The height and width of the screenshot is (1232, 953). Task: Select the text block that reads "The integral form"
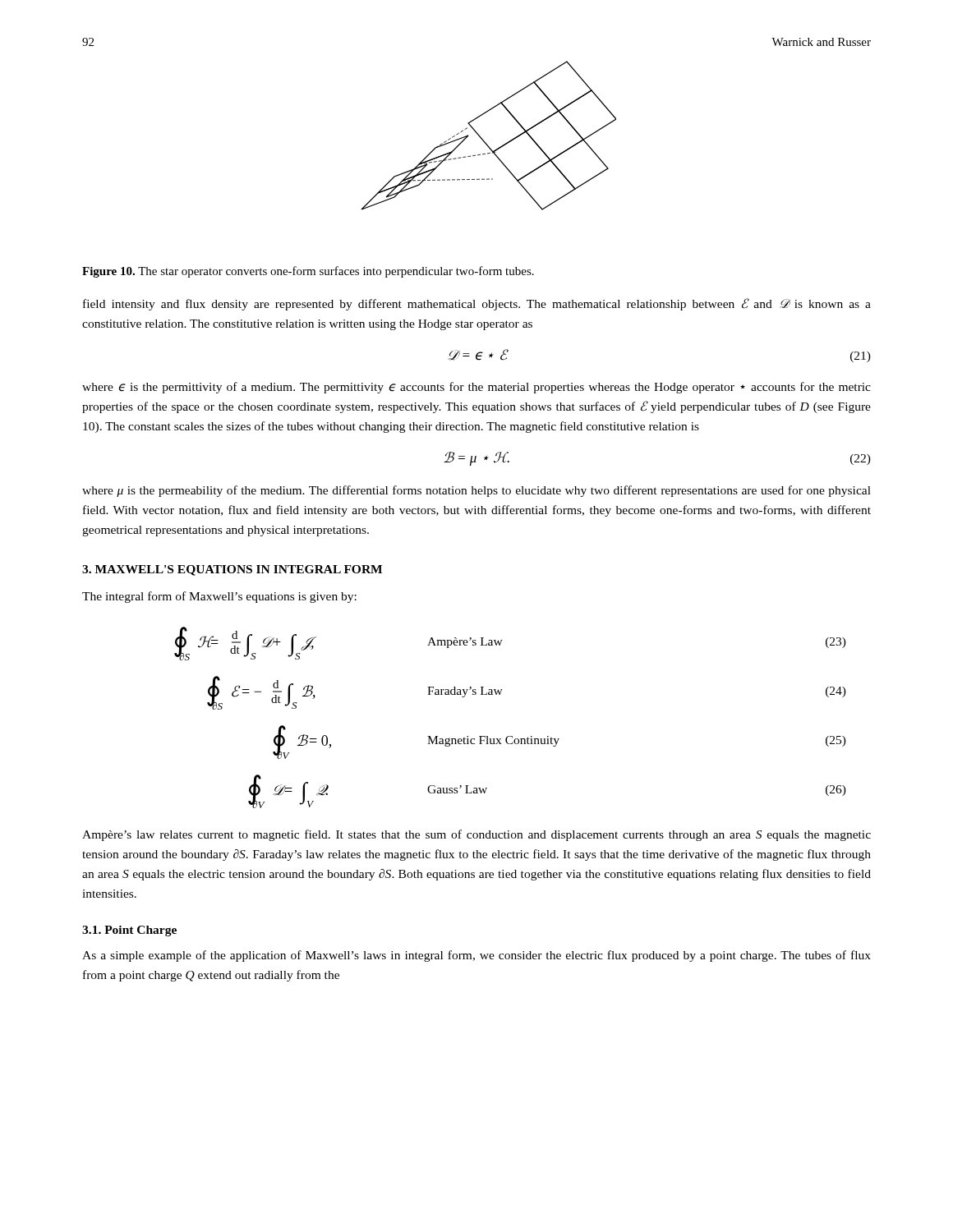pyautogui.click(x=220, y=596)
